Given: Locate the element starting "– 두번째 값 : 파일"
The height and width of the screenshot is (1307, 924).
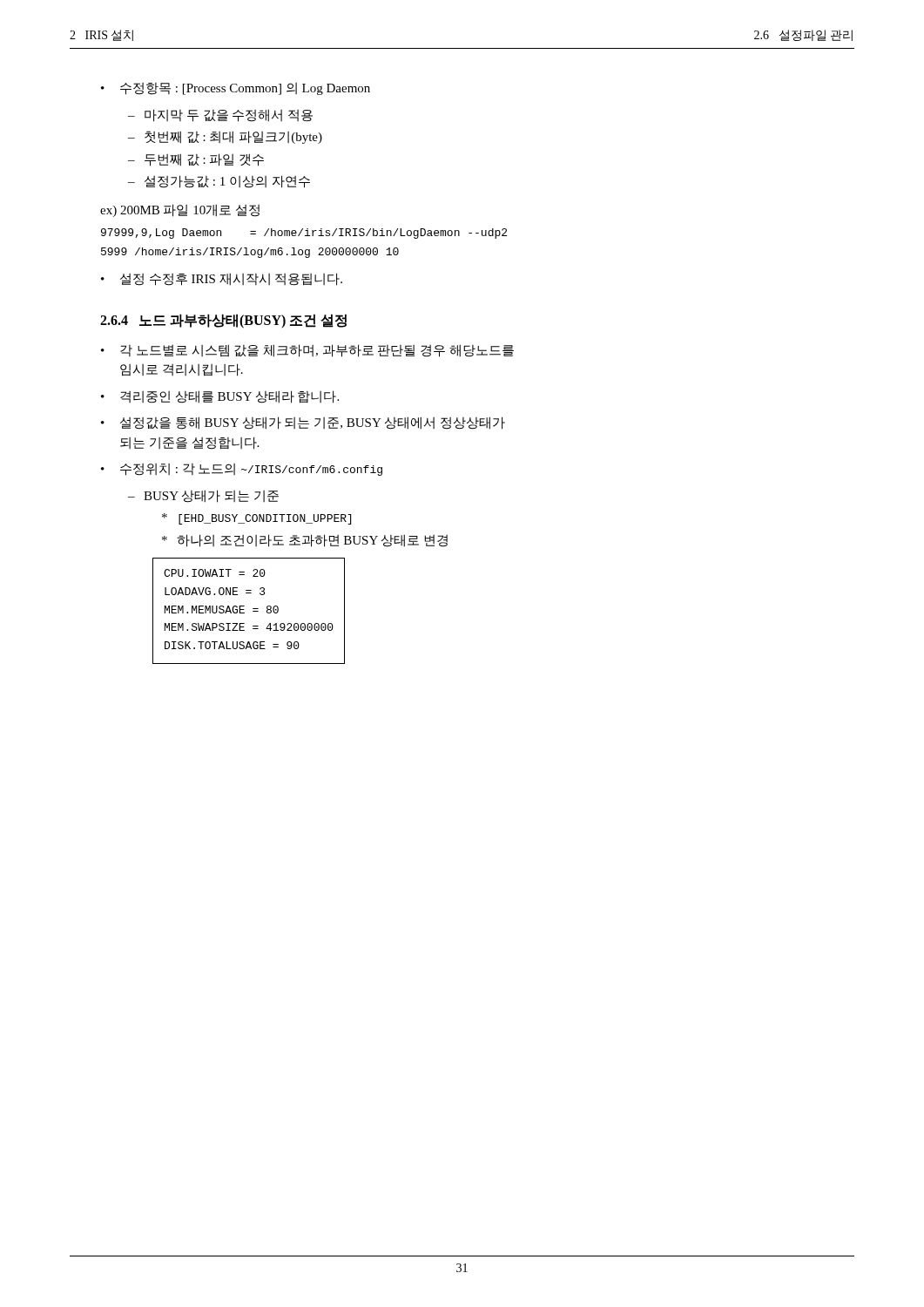Looking at the screenshot, I should click(196, 159).
